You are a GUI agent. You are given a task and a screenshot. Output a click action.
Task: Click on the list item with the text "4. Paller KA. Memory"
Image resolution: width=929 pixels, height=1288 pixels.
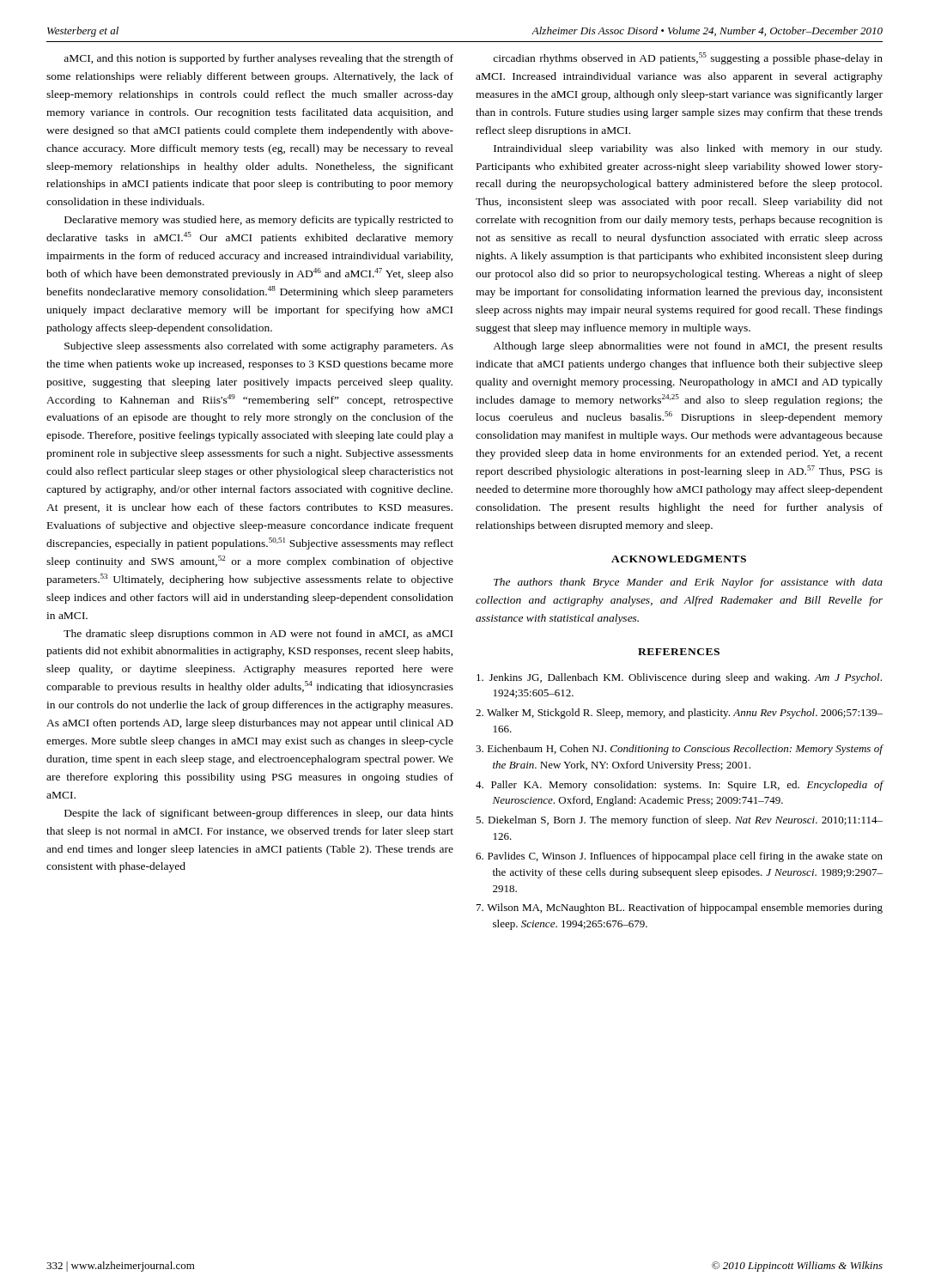679,792
